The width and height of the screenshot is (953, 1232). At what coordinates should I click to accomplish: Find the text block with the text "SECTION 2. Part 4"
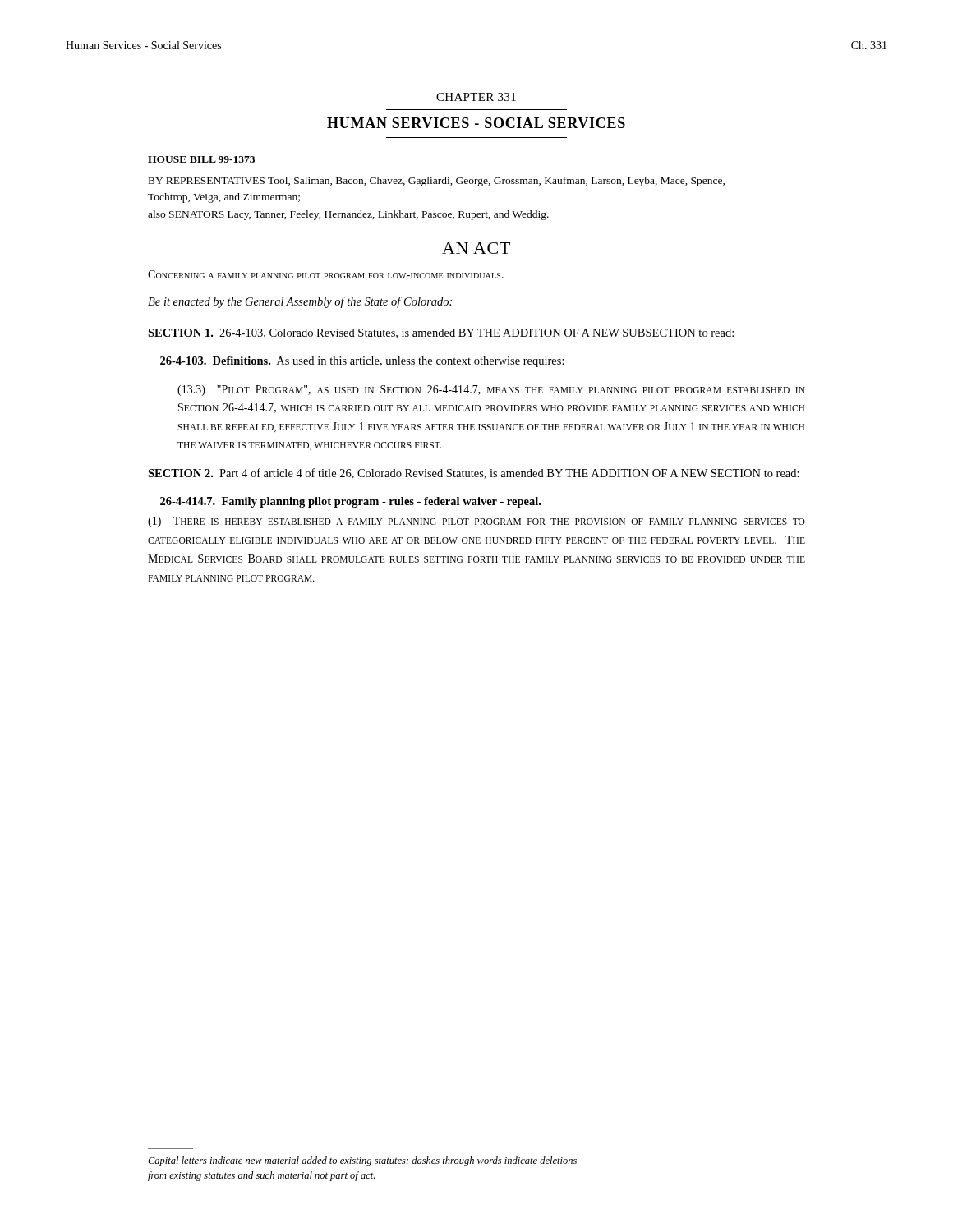tap(474, 473)
